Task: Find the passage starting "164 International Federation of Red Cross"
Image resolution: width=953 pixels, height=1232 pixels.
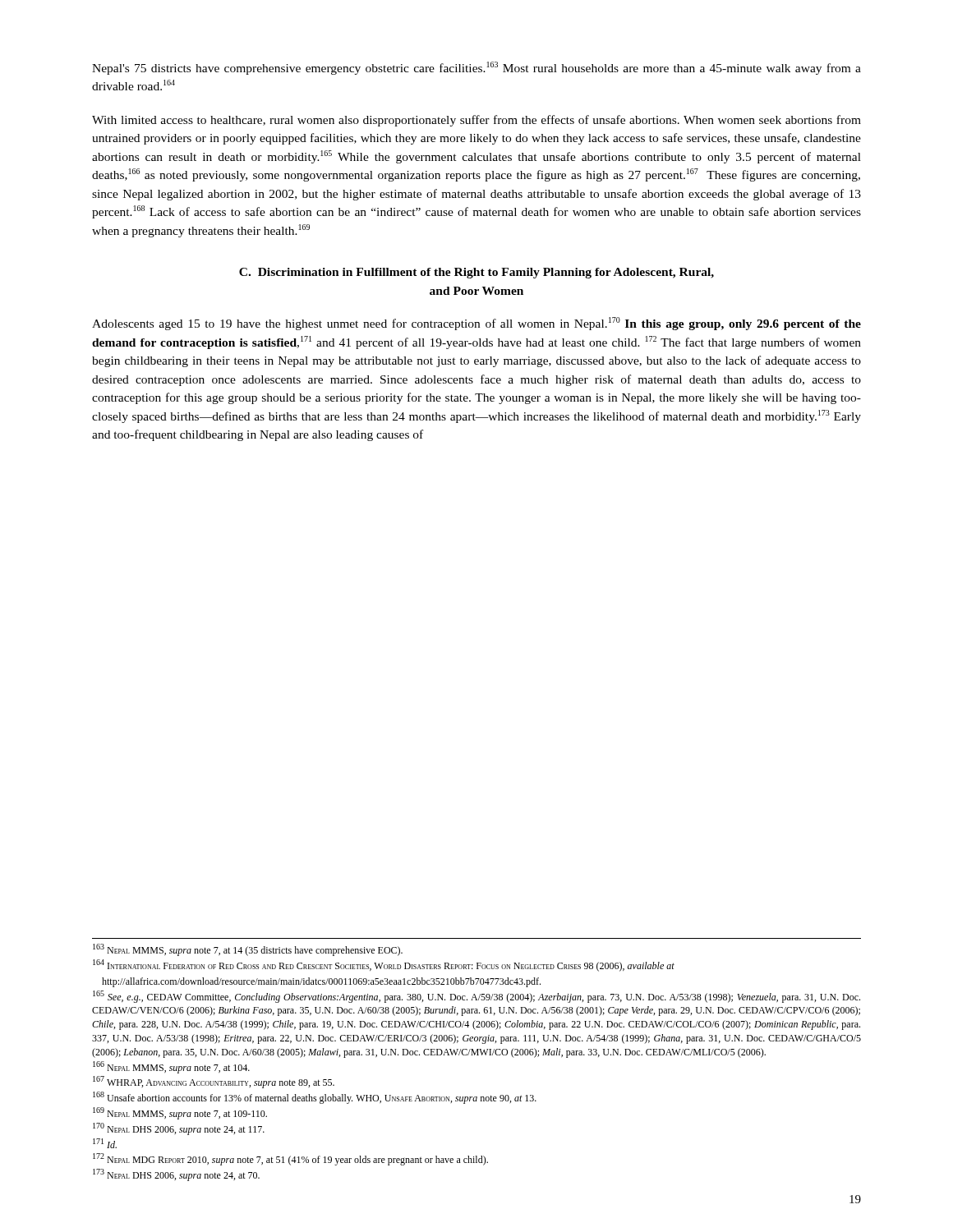Action: click(x=383, y=966)
